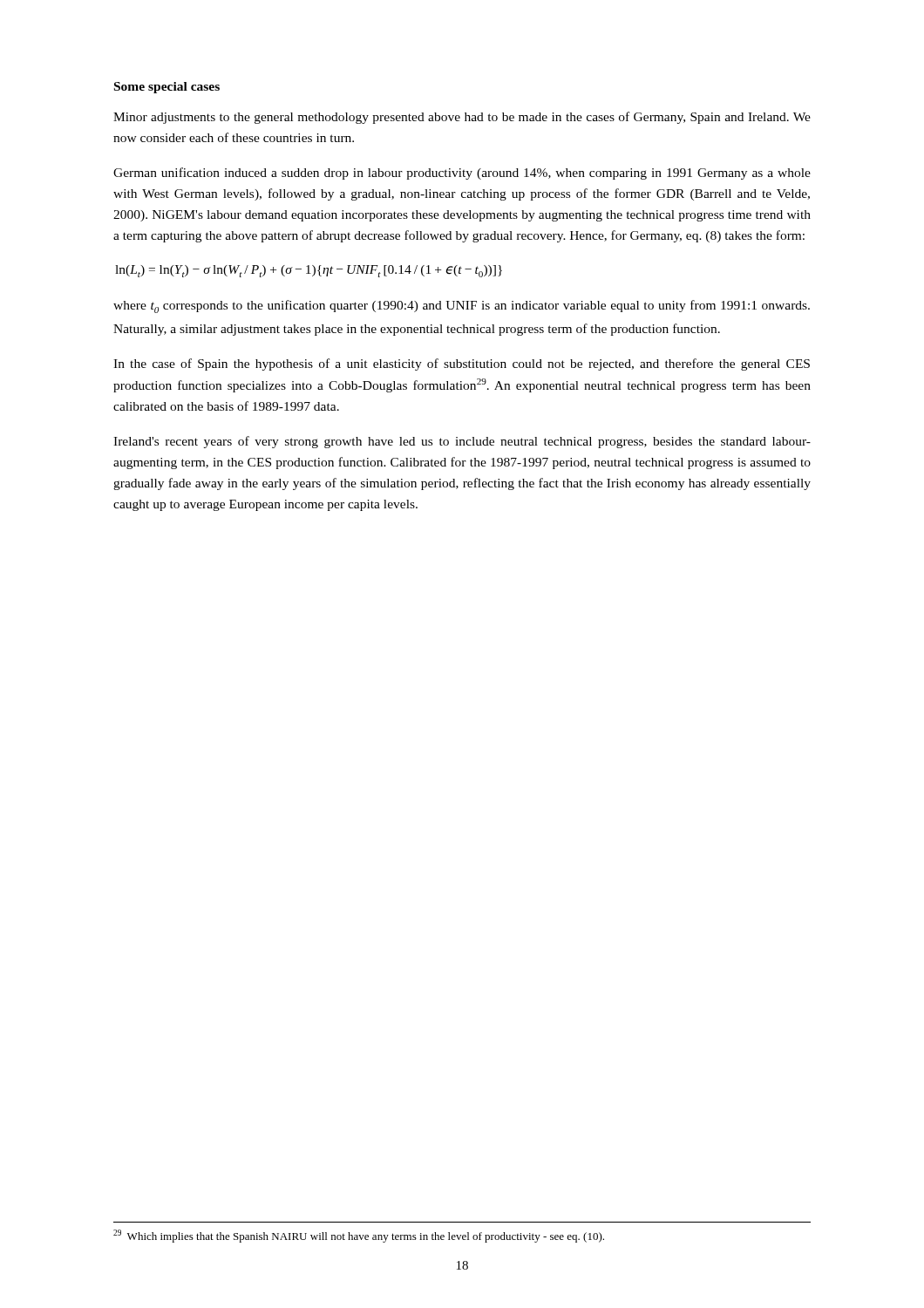The height and width of the screenshot is (1308, 924).
Task: Select the block starting "Ireland's recent years of very strong growth"
Action: click(x=462, y=472)
